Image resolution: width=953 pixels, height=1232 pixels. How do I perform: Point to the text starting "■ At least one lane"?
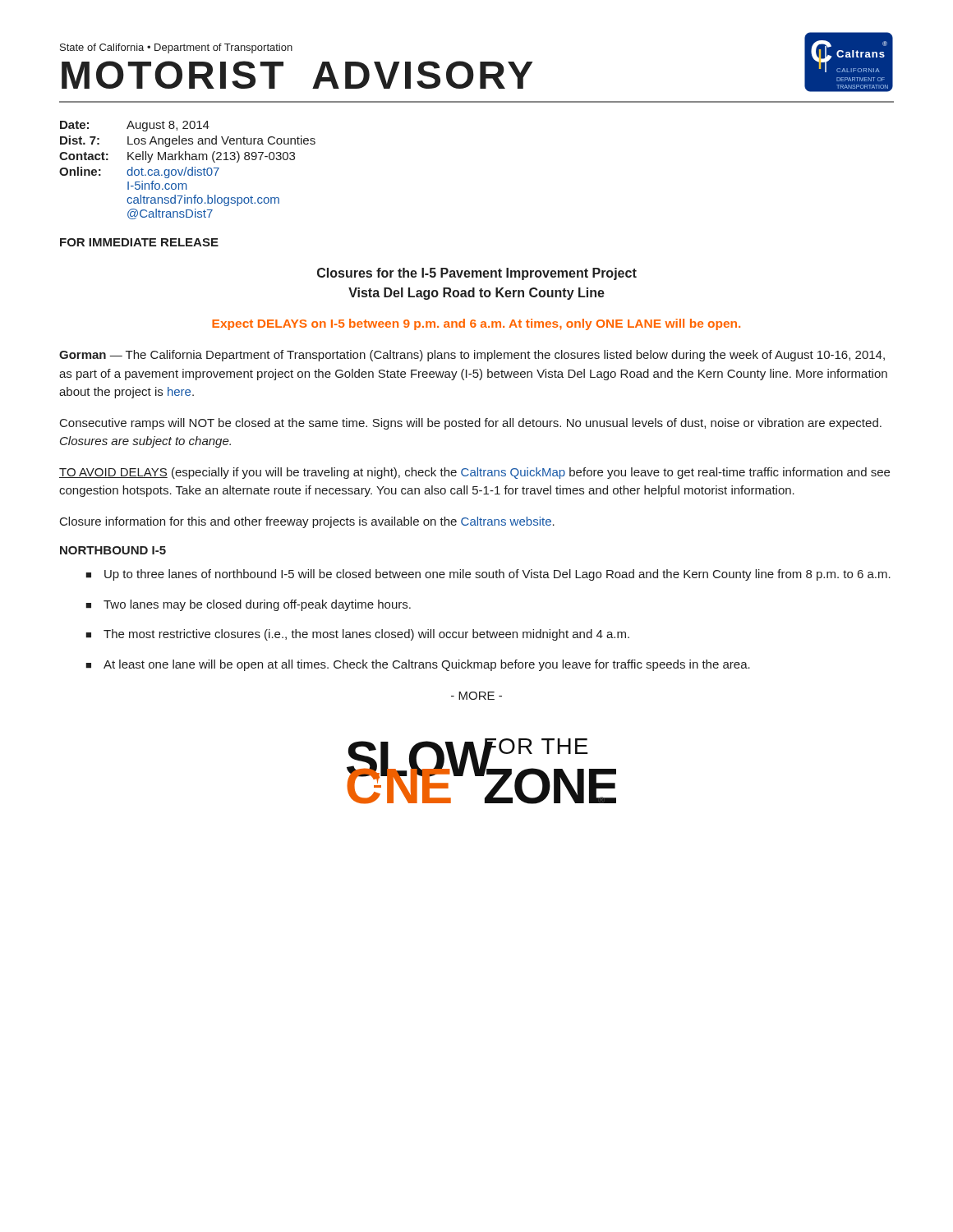pyautogui.click(x=490, y=664)
